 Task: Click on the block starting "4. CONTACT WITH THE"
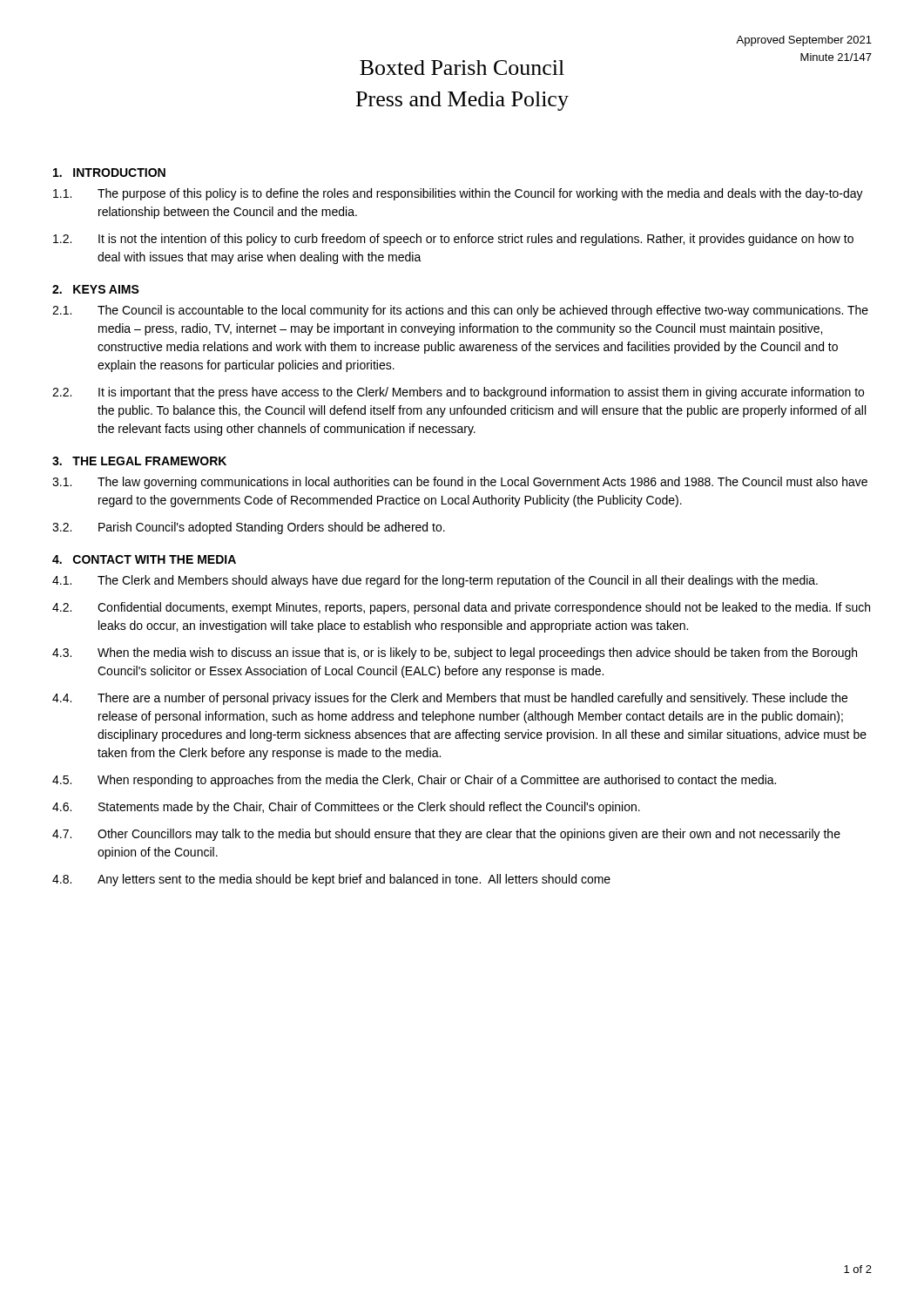coord(144,559)
